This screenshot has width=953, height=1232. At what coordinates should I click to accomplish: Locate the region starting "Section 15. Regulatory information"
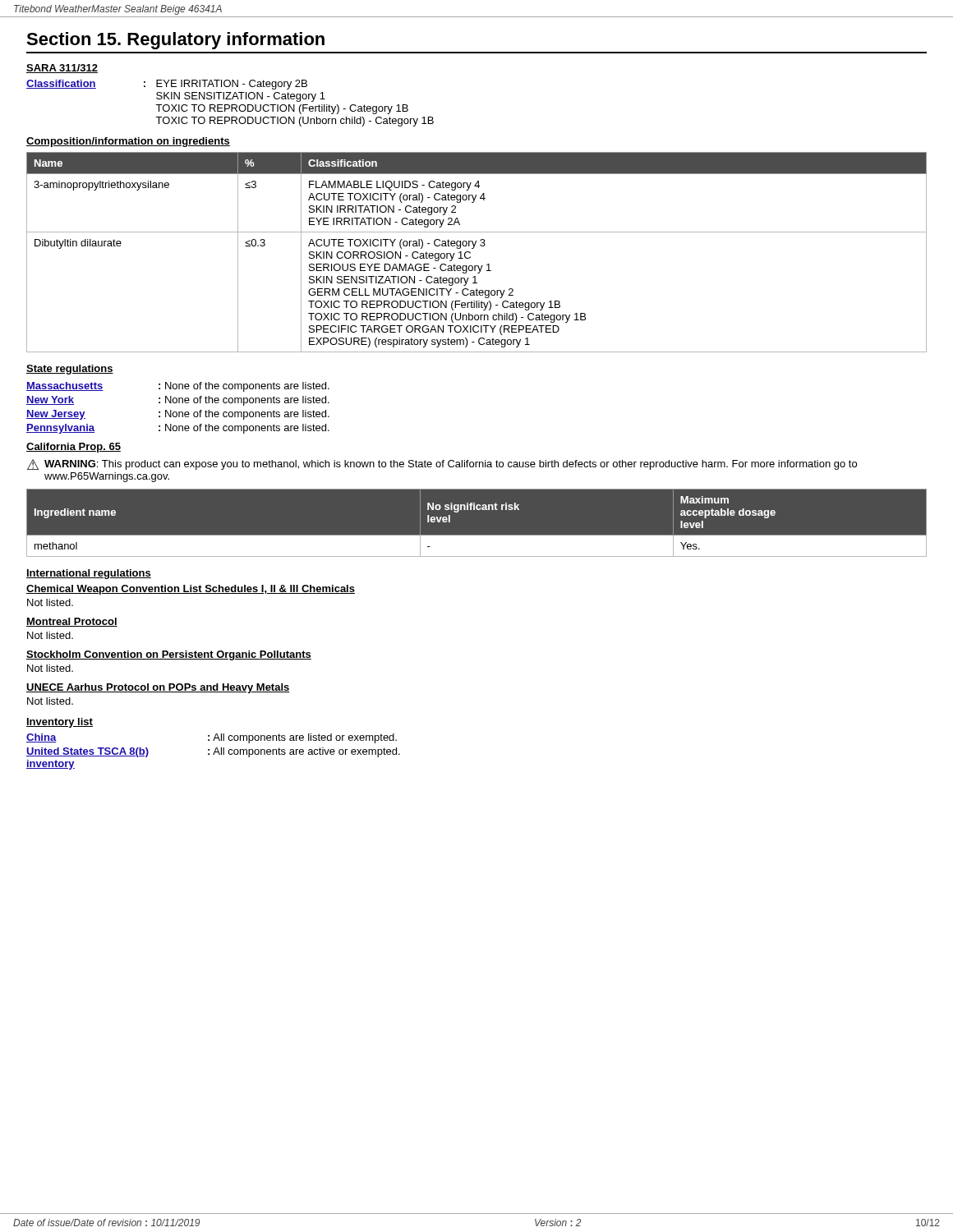(176, 39)
